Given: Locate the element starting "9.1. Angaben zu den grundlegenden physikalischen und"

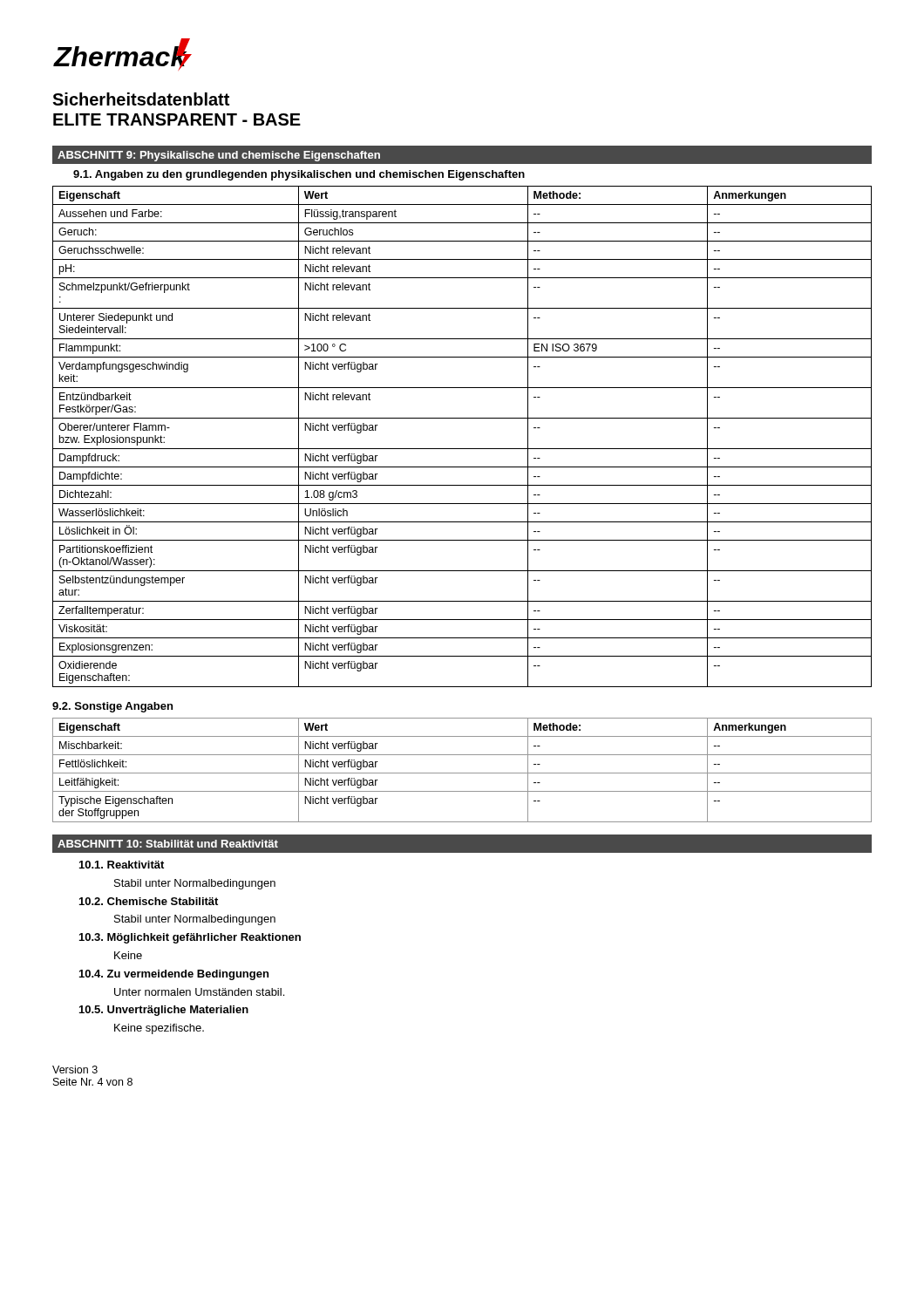Looking at the screenshot, I should click(299, 174).
